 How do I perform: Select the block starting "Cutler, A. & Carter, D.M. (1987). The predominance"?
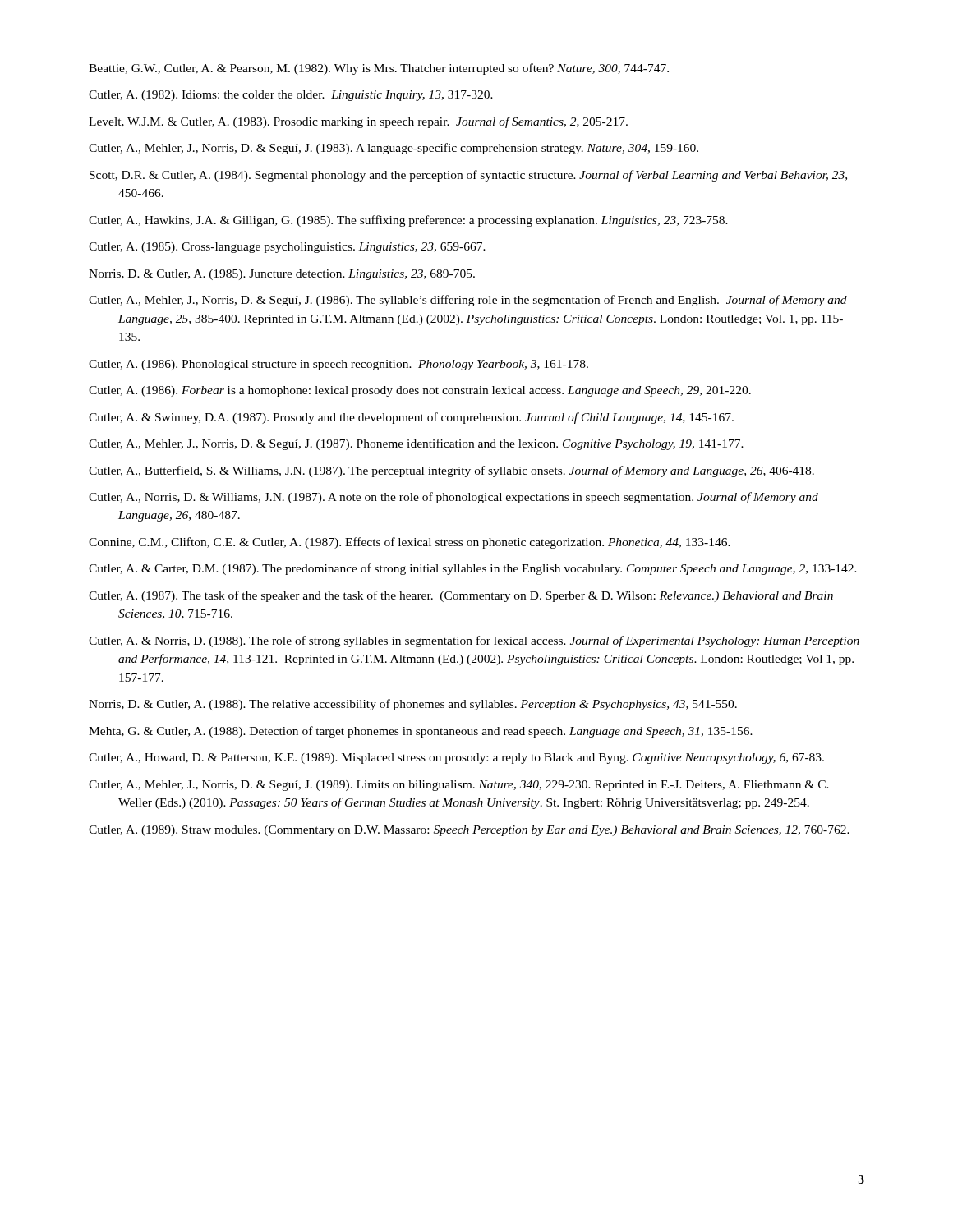click(473, 568)
